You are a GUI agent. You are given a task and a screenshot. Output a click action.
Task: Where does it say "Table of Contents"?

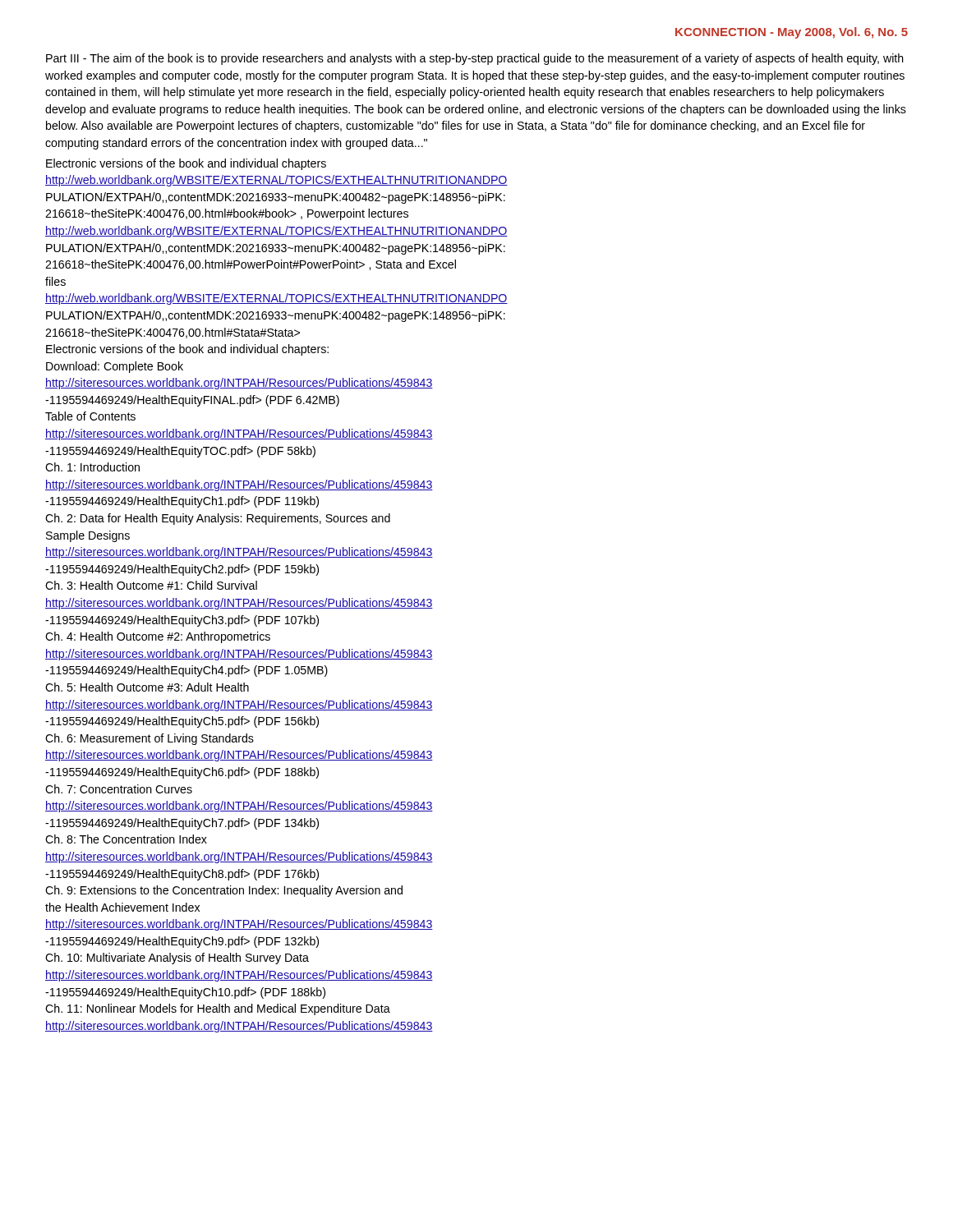click(x=91, y=417)
